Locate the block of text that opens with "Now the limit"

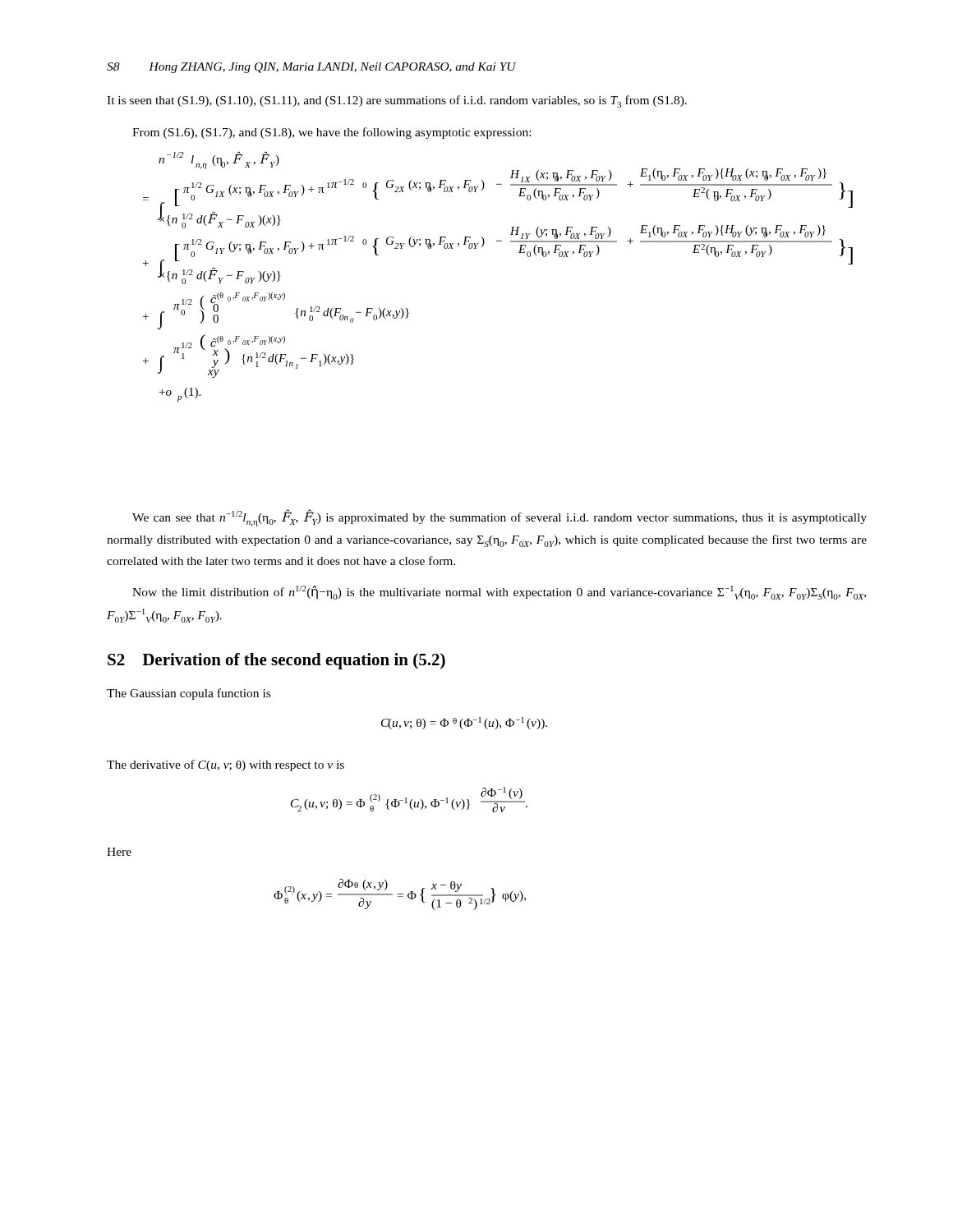pyautogui.click(x=487, y=604)
